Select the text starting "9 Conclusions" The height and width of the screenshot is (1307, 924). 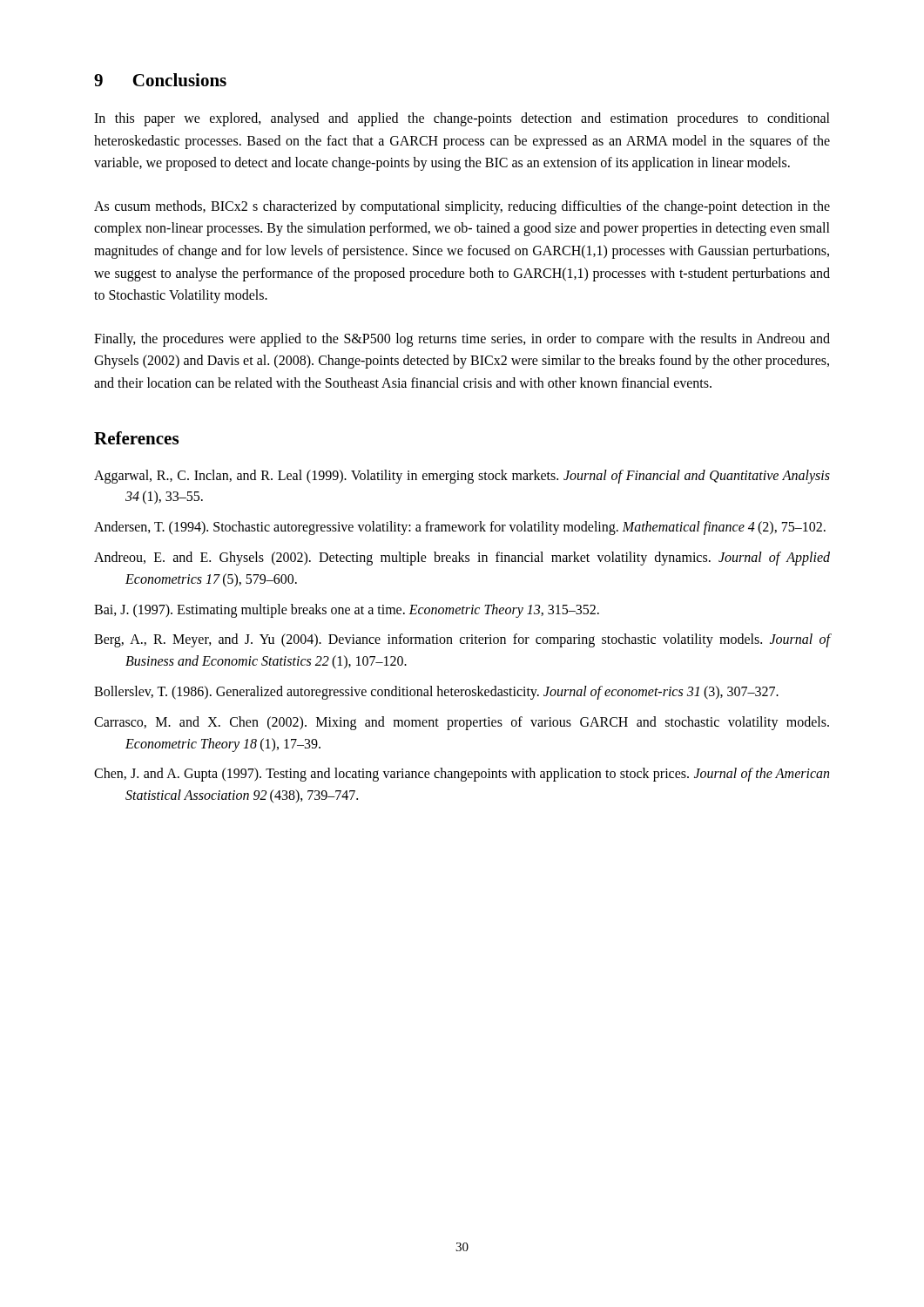point(160,80)
